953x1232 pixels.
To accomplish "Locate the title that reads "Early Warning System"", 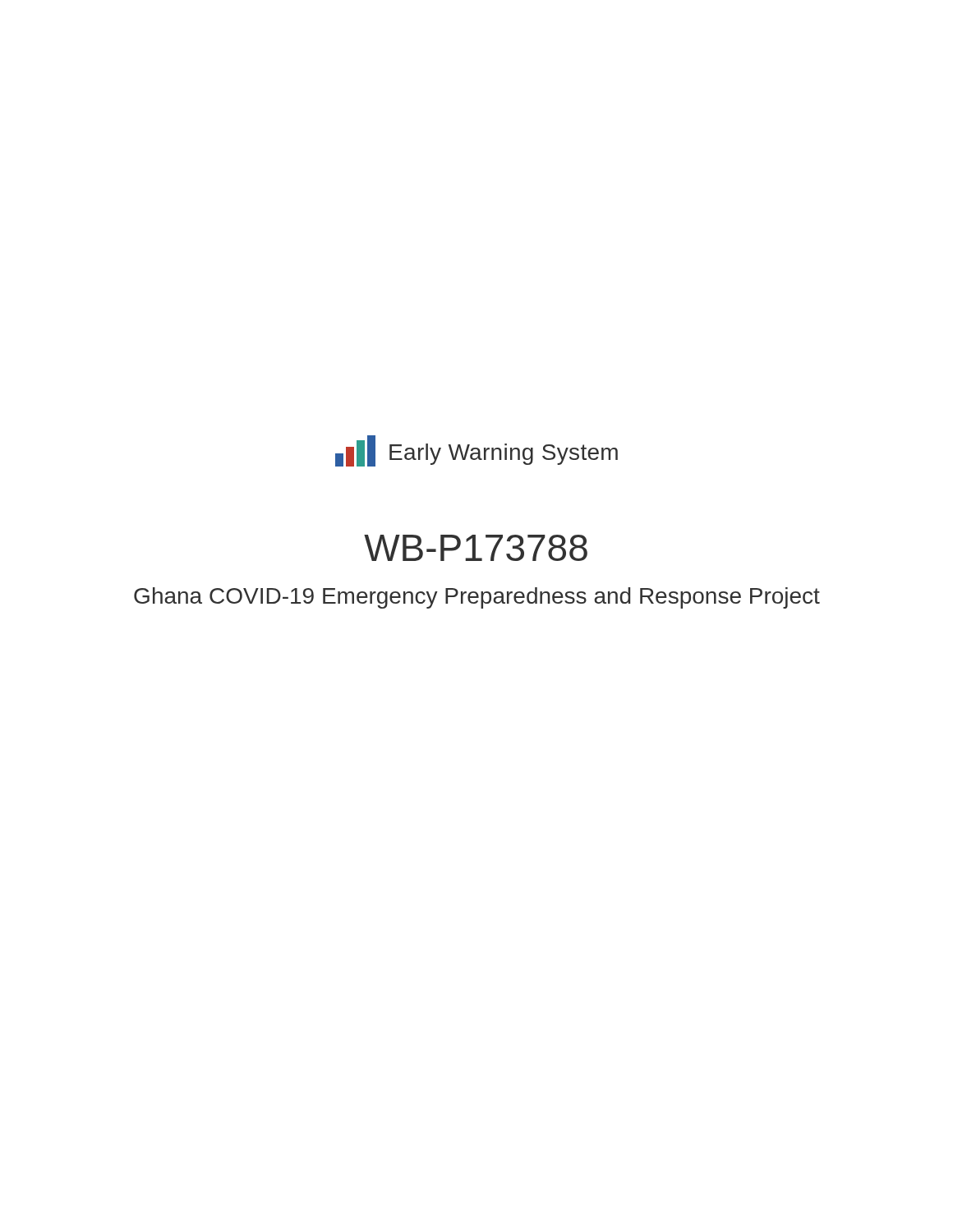I will coord(504,452).
